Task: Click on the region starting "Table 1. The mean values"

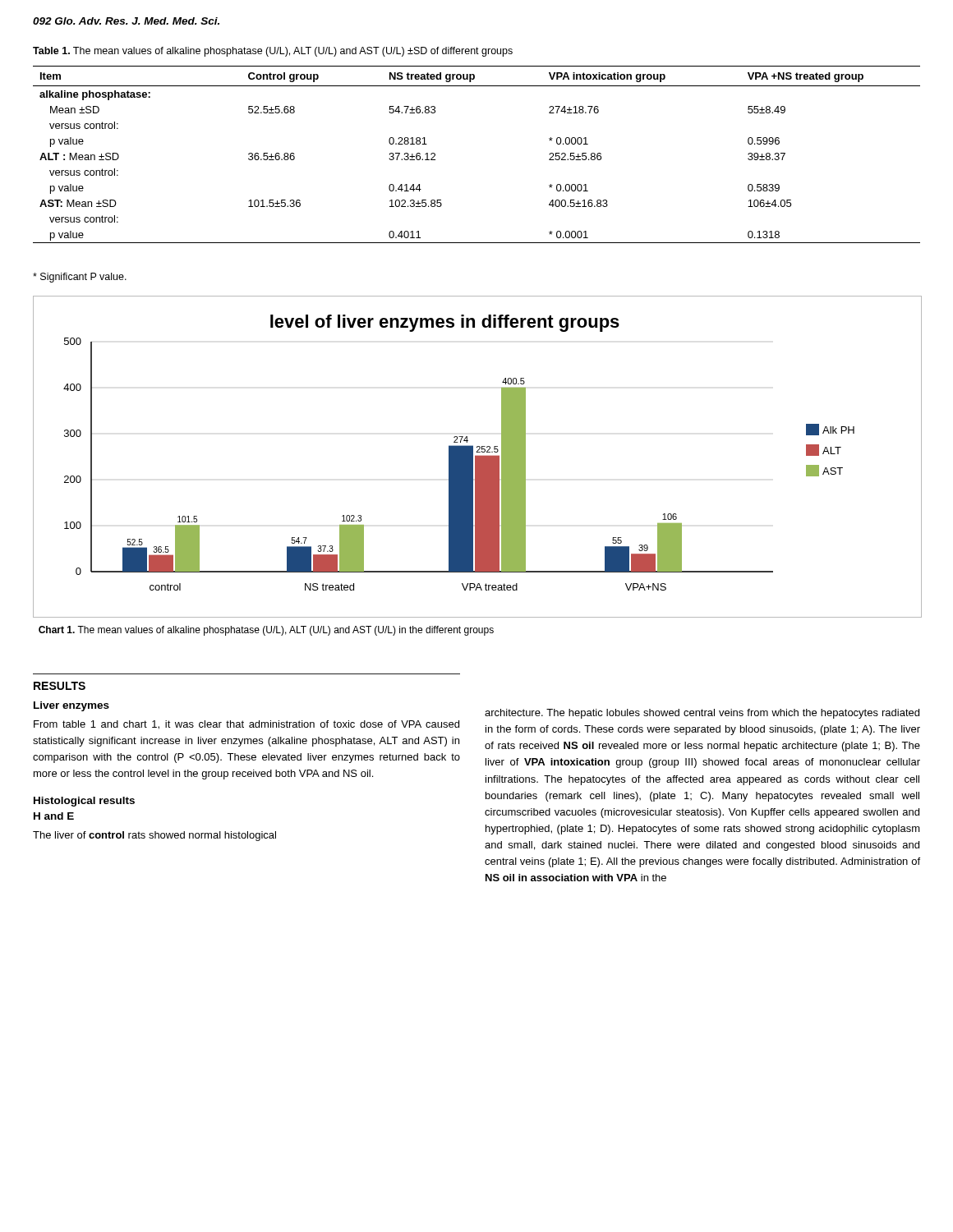Action: tap(273, 51)
